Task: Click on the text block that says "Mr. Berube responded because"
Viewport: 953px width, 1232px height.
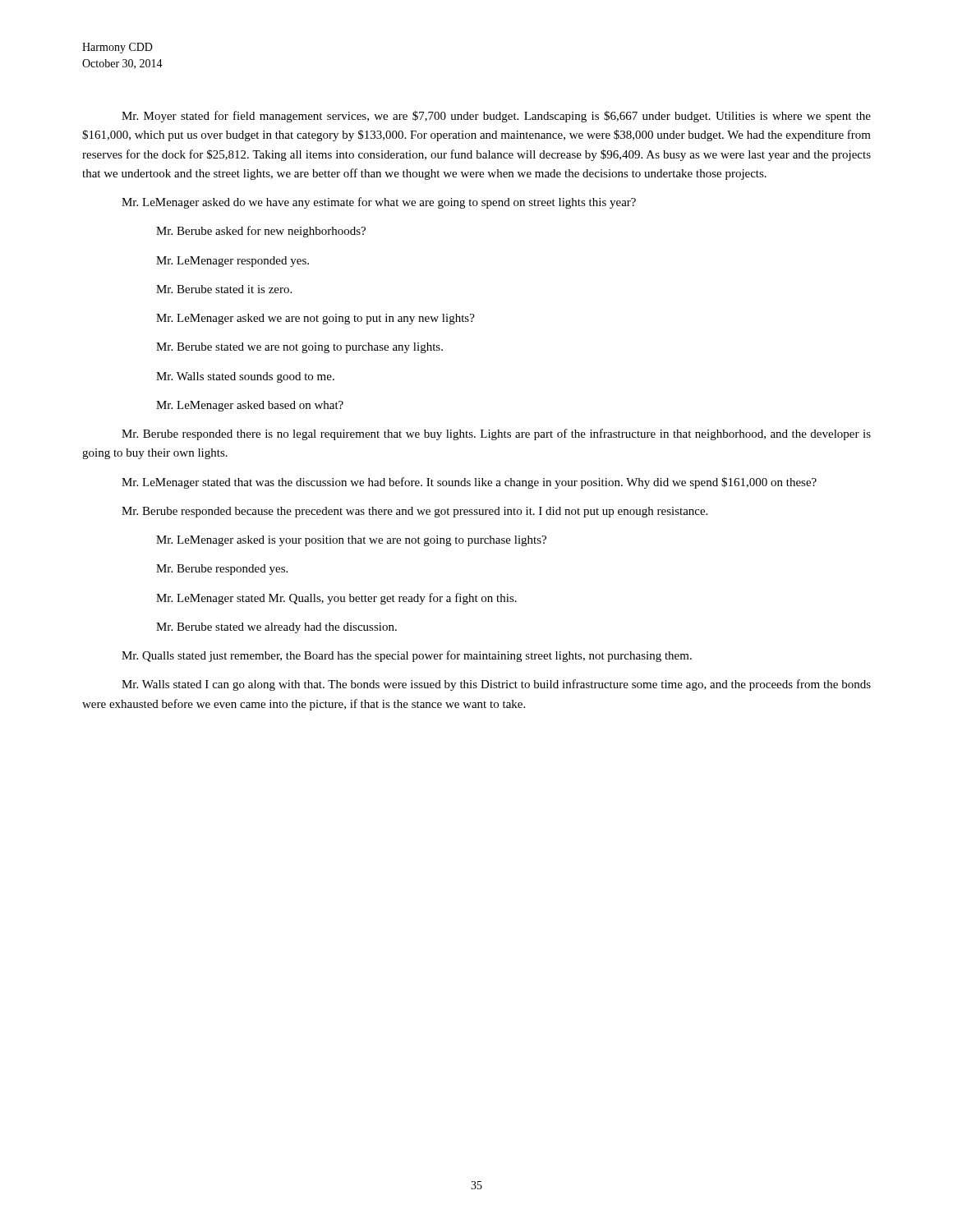Action: click(x=476, y=511)
